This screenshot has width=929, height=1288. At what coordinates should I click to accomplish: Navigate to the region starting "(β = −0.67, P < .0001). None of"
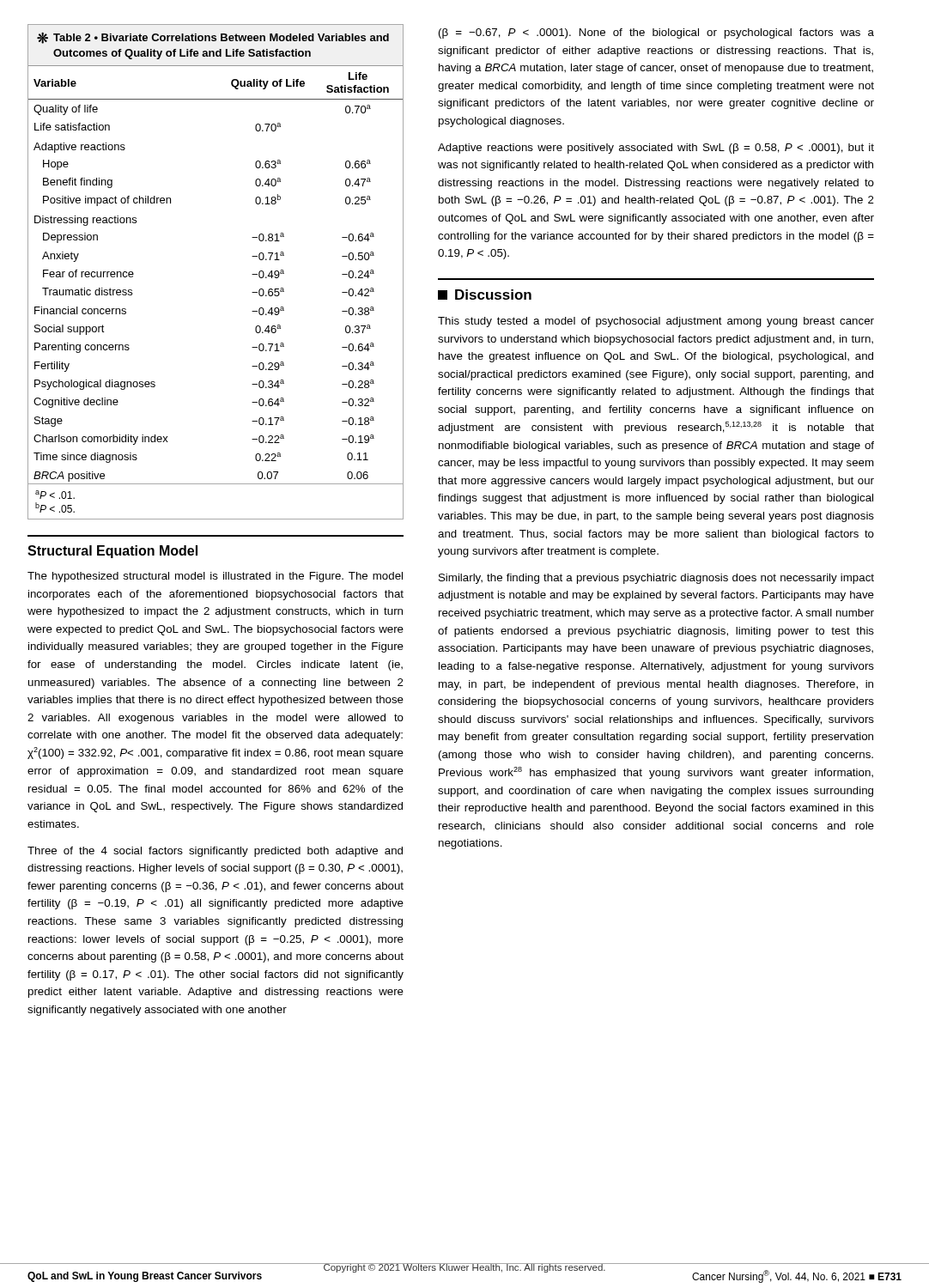coord(656,76)
